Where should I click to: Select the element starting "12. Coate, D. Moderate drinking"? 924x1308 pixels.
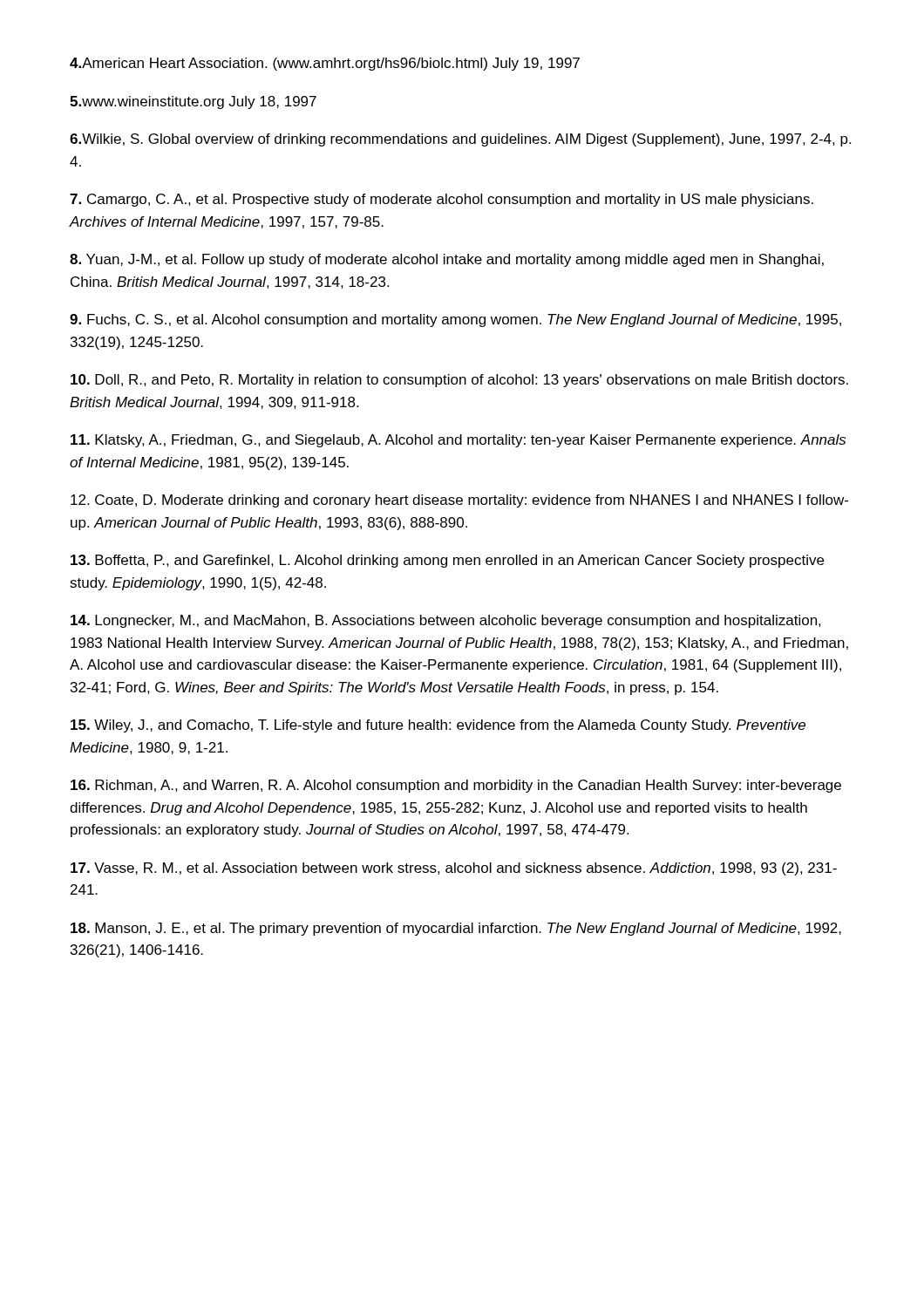(459, 511)
